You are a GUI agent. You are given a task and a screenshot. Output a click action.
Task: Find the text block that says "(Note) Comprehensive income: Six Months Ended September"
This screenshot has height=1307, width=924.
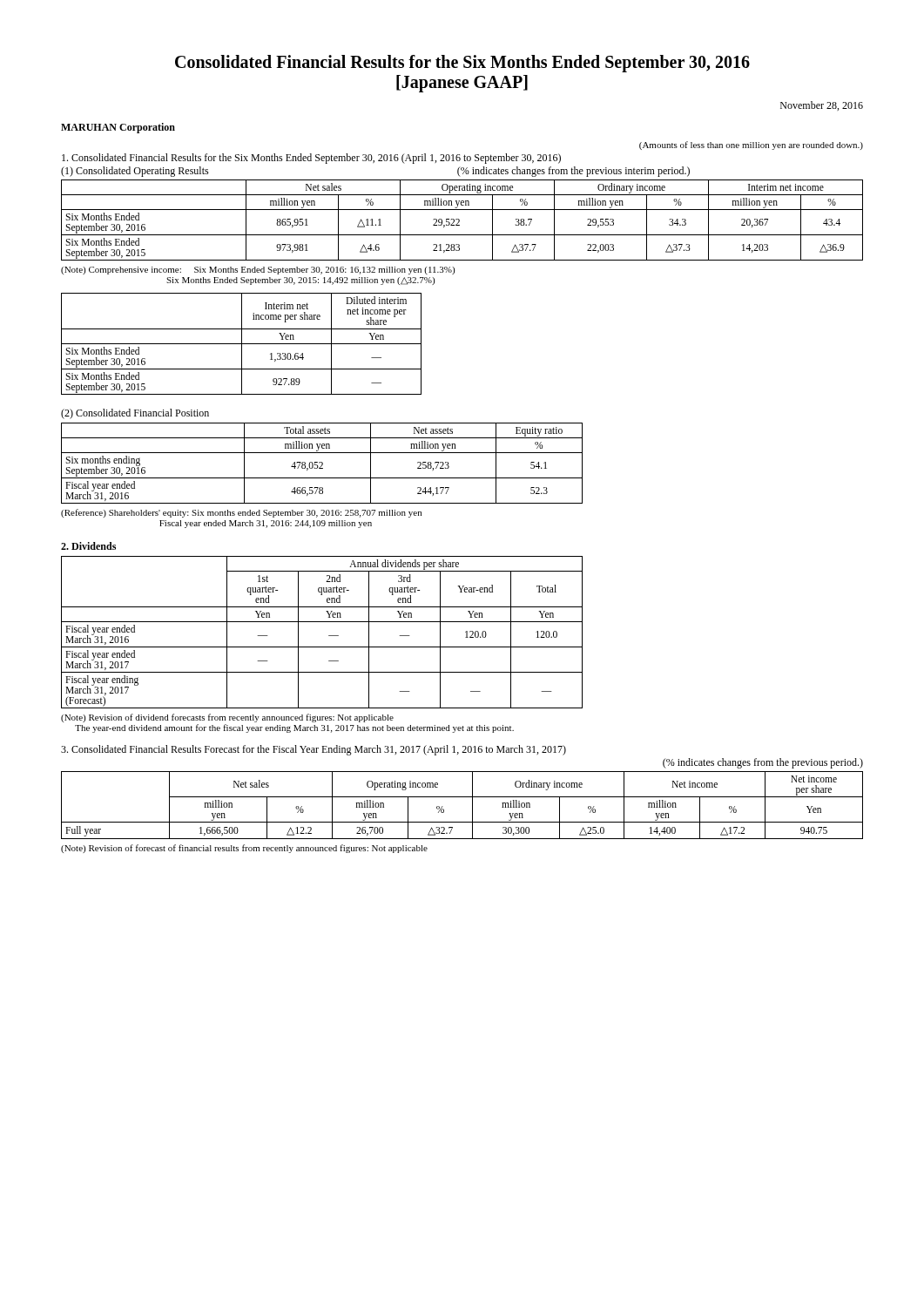click(258, 274)
